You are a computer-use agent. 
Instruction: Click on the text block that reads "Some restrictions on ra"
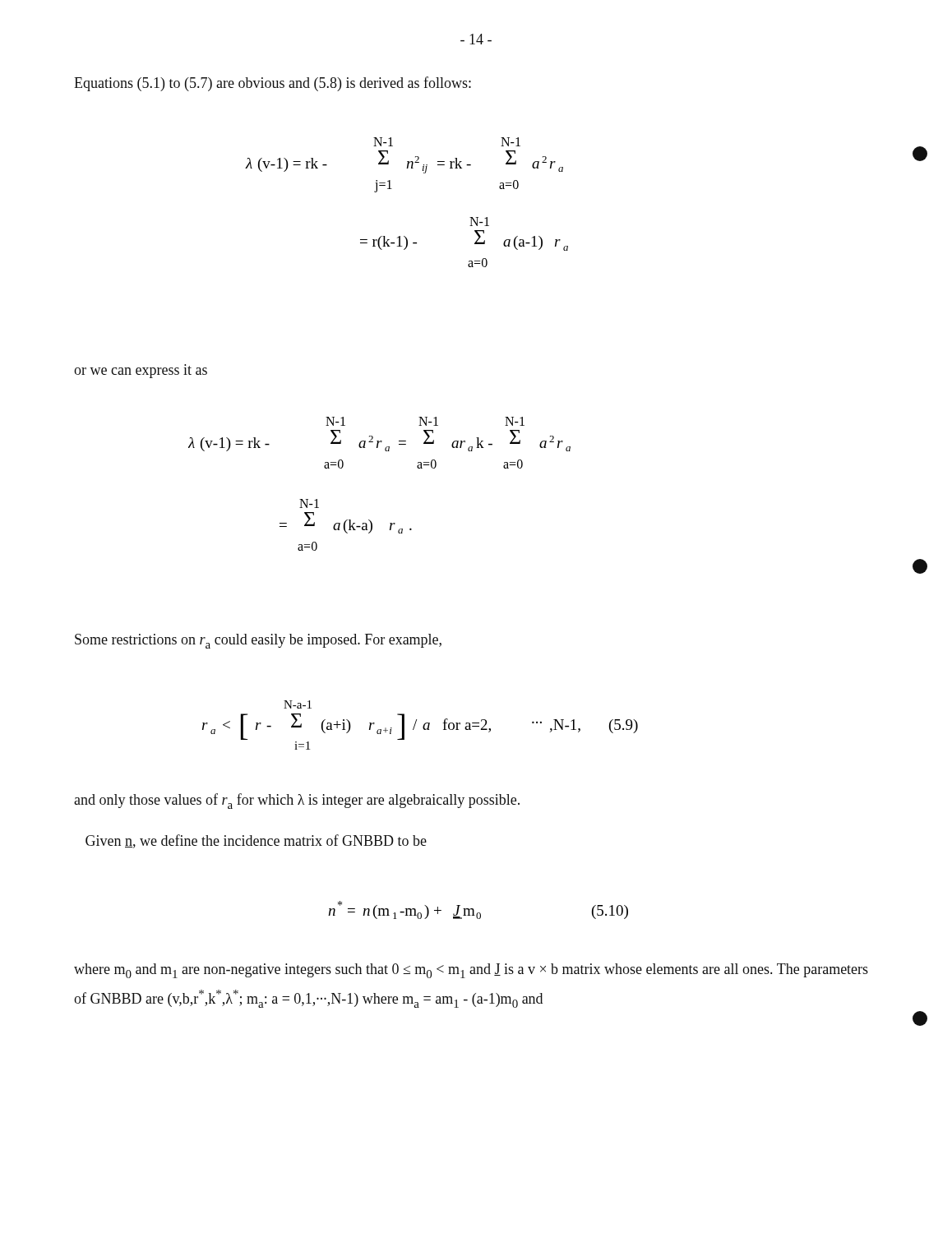[258, 641]
